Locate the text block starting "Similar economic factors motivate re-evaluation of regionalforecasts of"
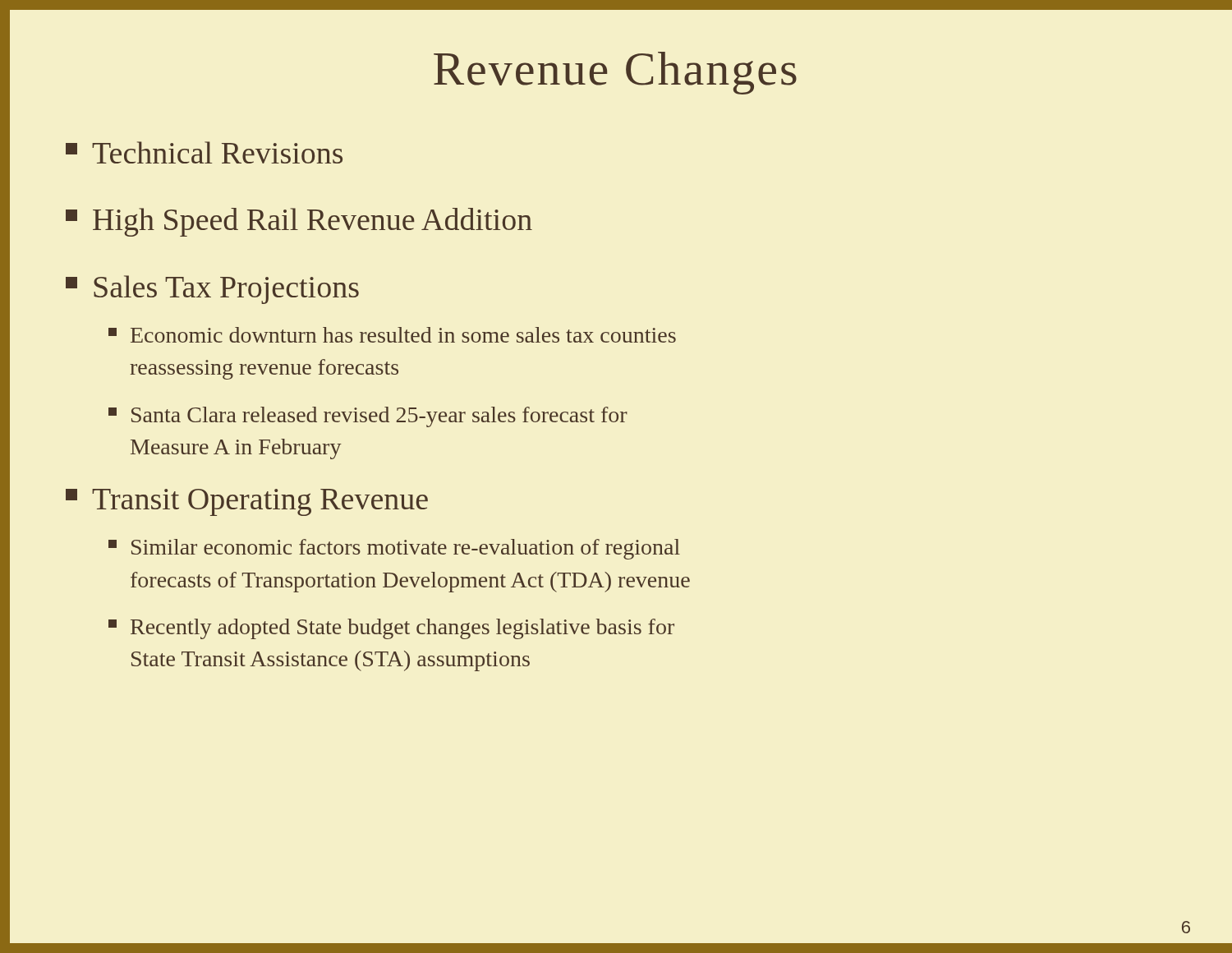This screenshot has height=953, width=1232. [x=399, y=563]
